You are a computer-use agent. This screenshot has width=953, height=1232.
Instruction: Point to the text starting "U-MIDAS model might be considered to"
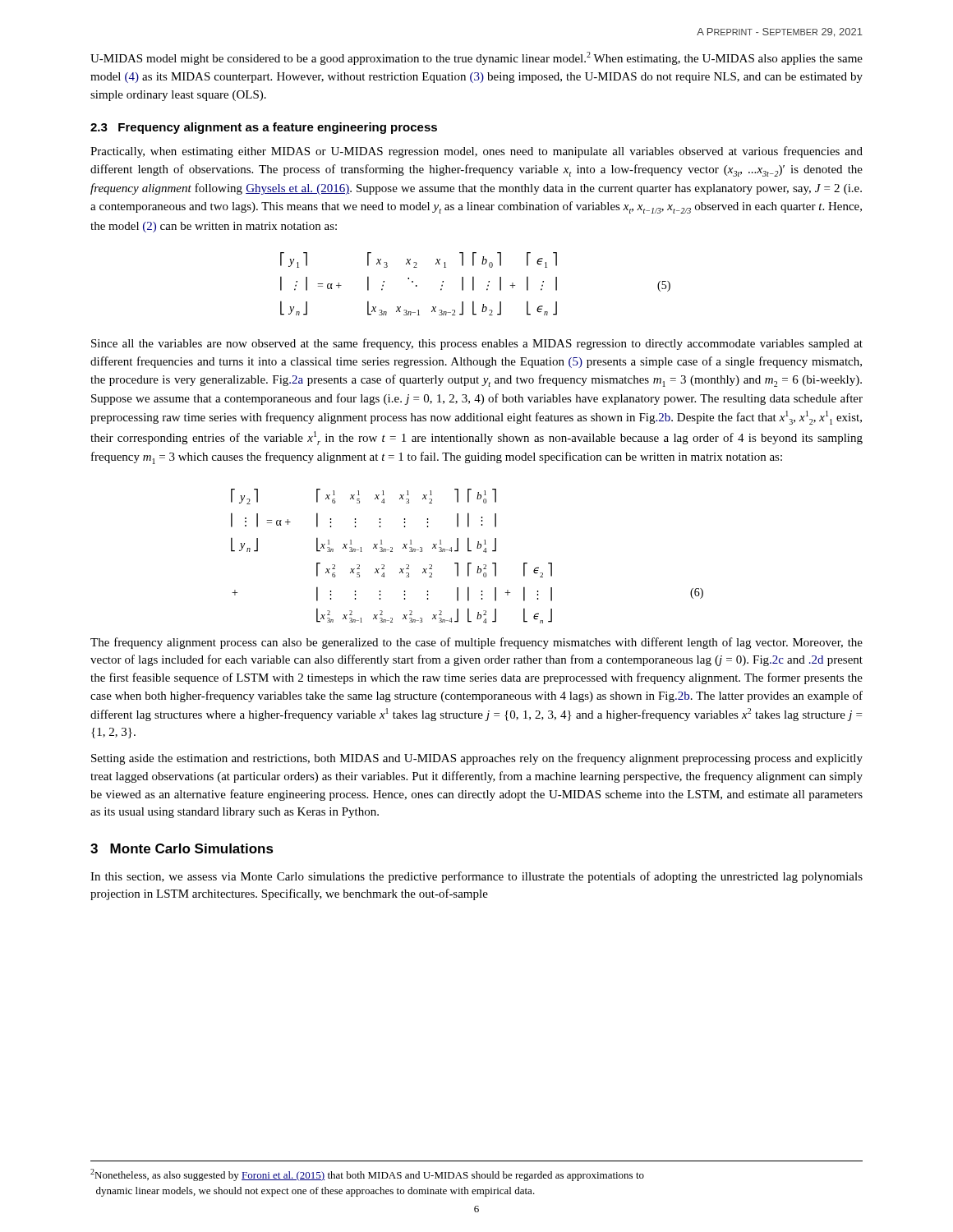pos(476,77)
